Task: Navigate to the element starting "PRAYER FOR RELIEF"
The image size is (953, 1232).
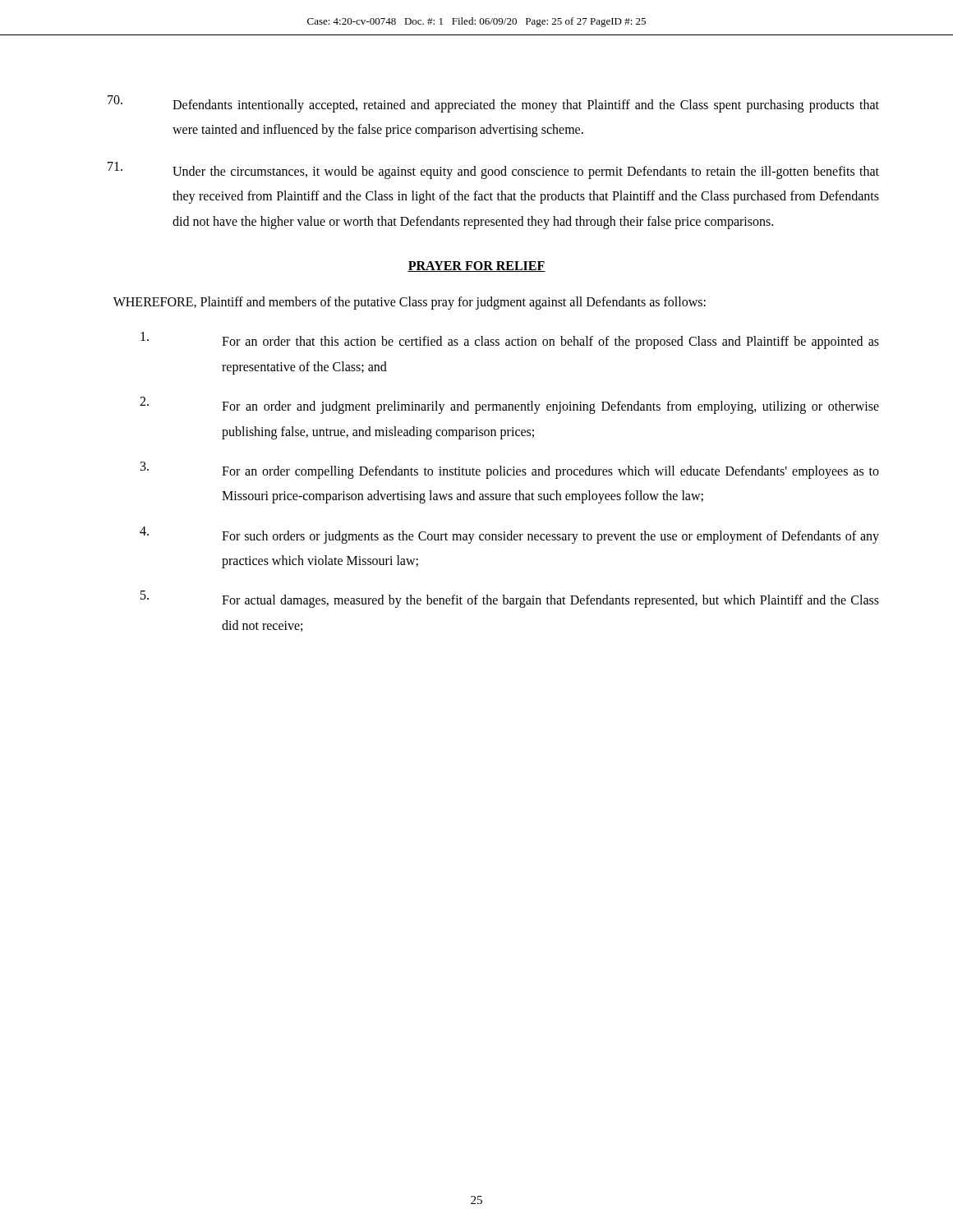Action: [x=476, y=266]
